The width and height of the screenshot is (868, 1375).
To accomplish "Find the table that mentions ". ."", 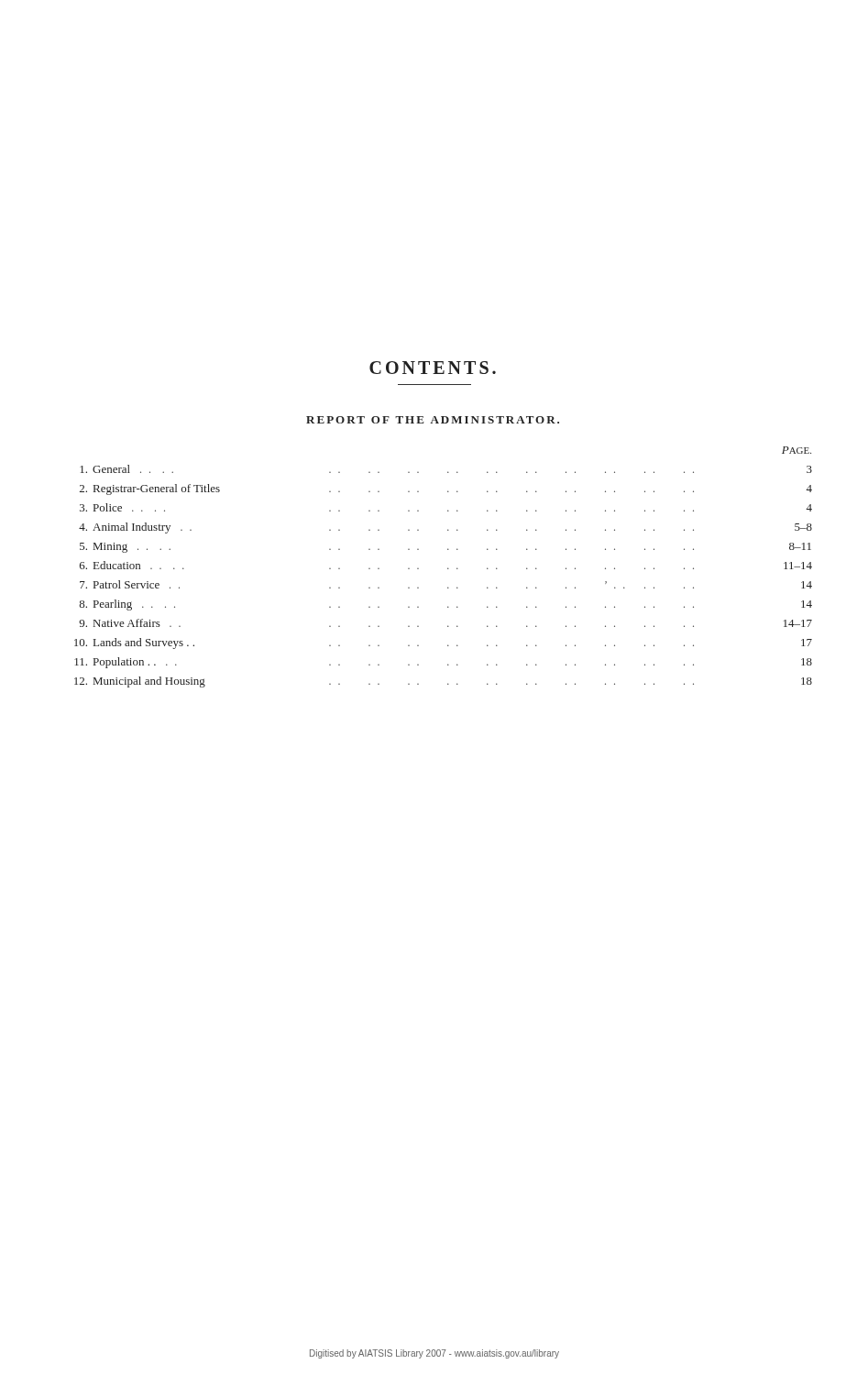I will tap(434, 565).
